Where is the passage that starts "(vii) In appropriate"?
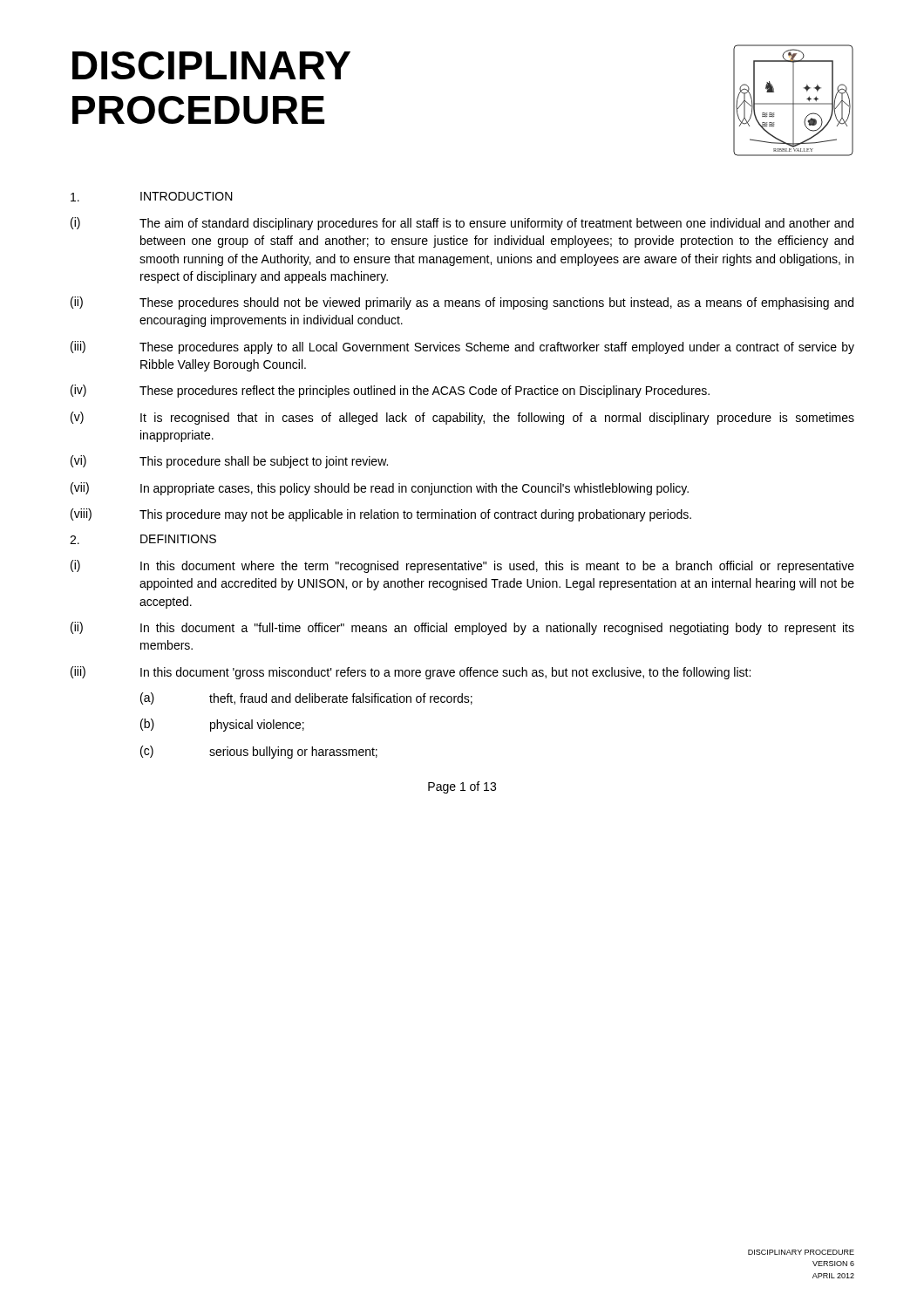Screen dimensions: 1308x924 pos(462,488)
